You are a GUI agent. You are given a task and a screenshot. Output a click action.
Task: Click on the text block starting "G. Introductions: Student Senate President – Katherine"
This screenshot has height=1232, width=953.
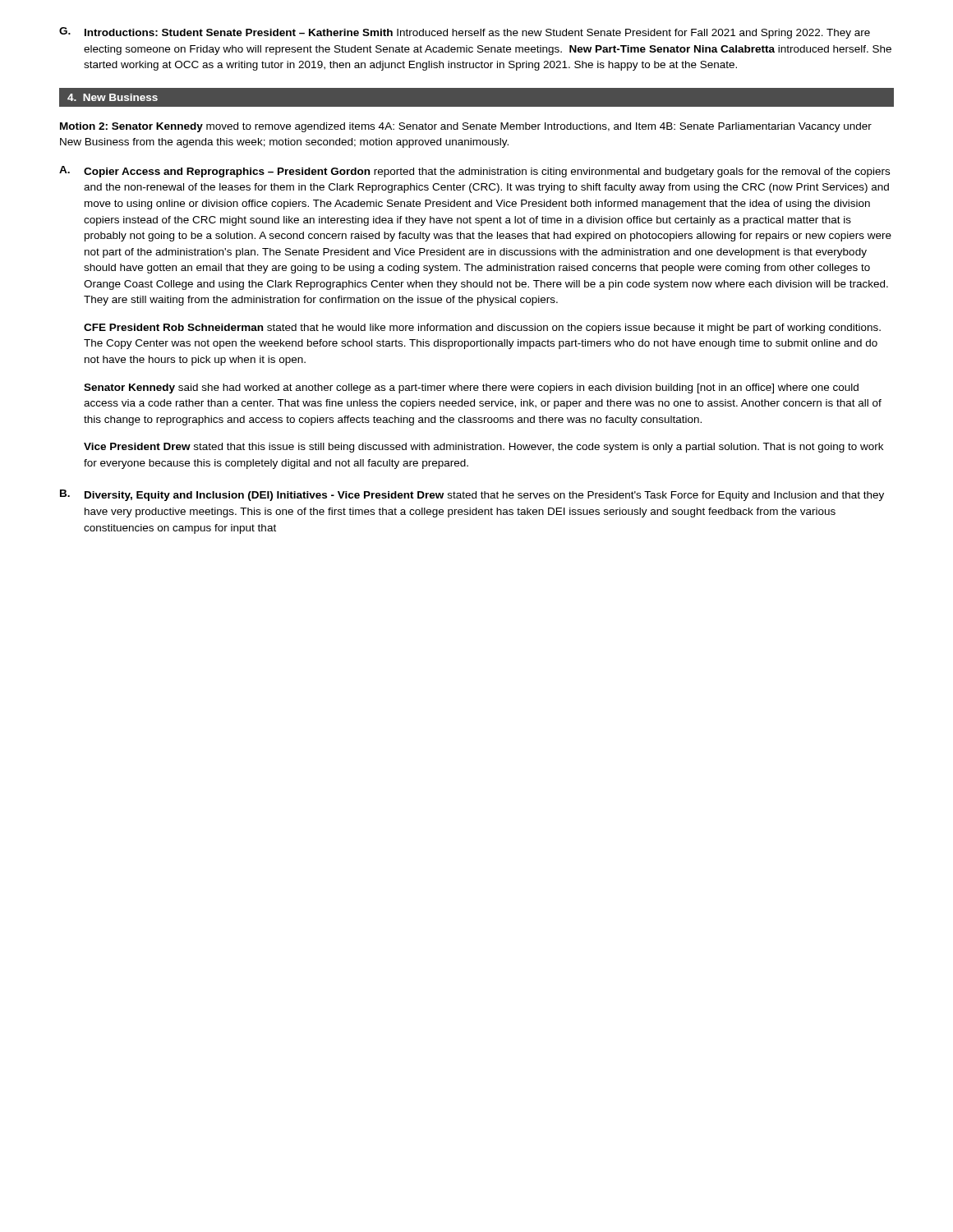476,49
